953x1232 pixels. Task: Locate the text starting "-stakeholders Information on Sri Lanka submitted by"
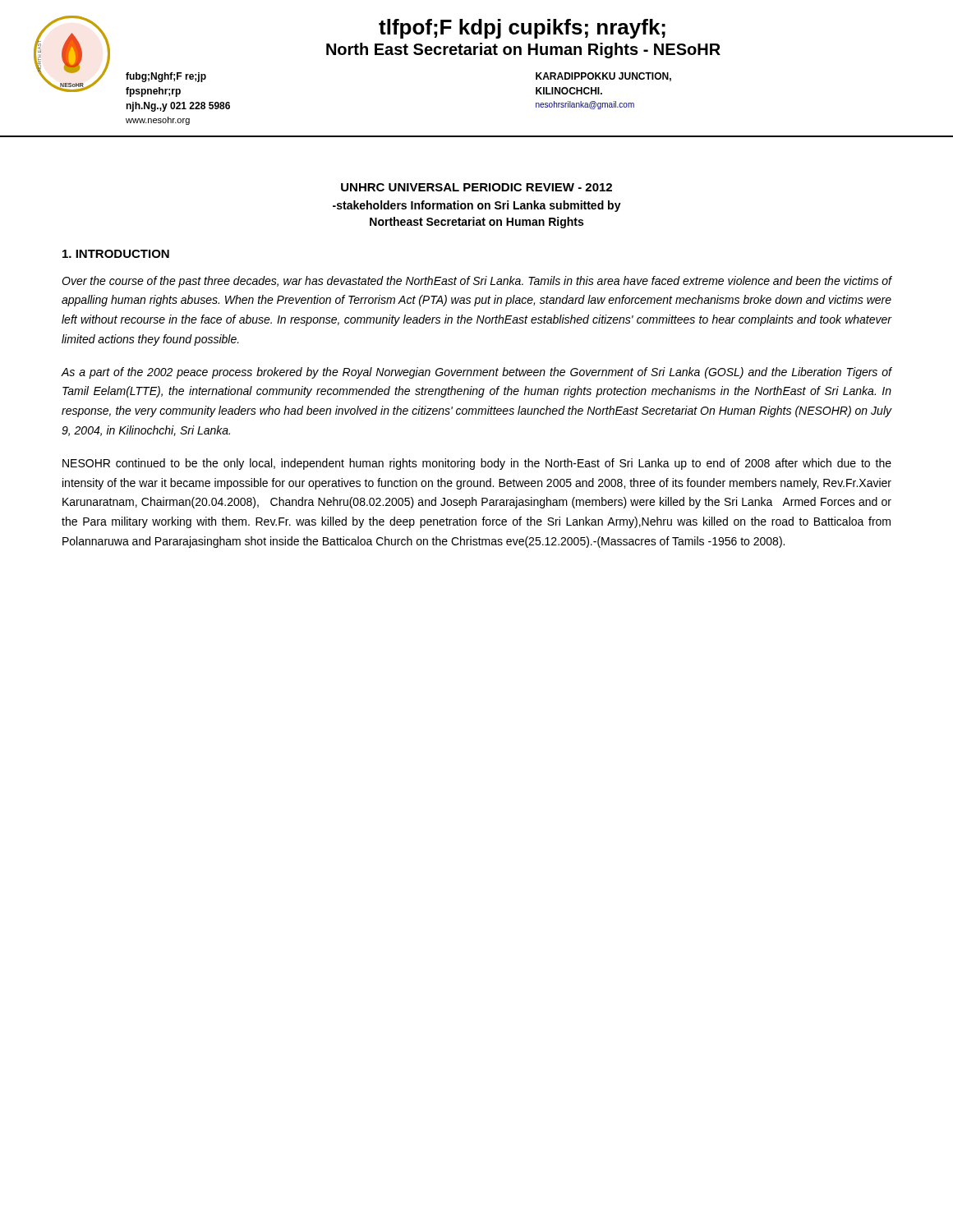[x=476, y=205]
